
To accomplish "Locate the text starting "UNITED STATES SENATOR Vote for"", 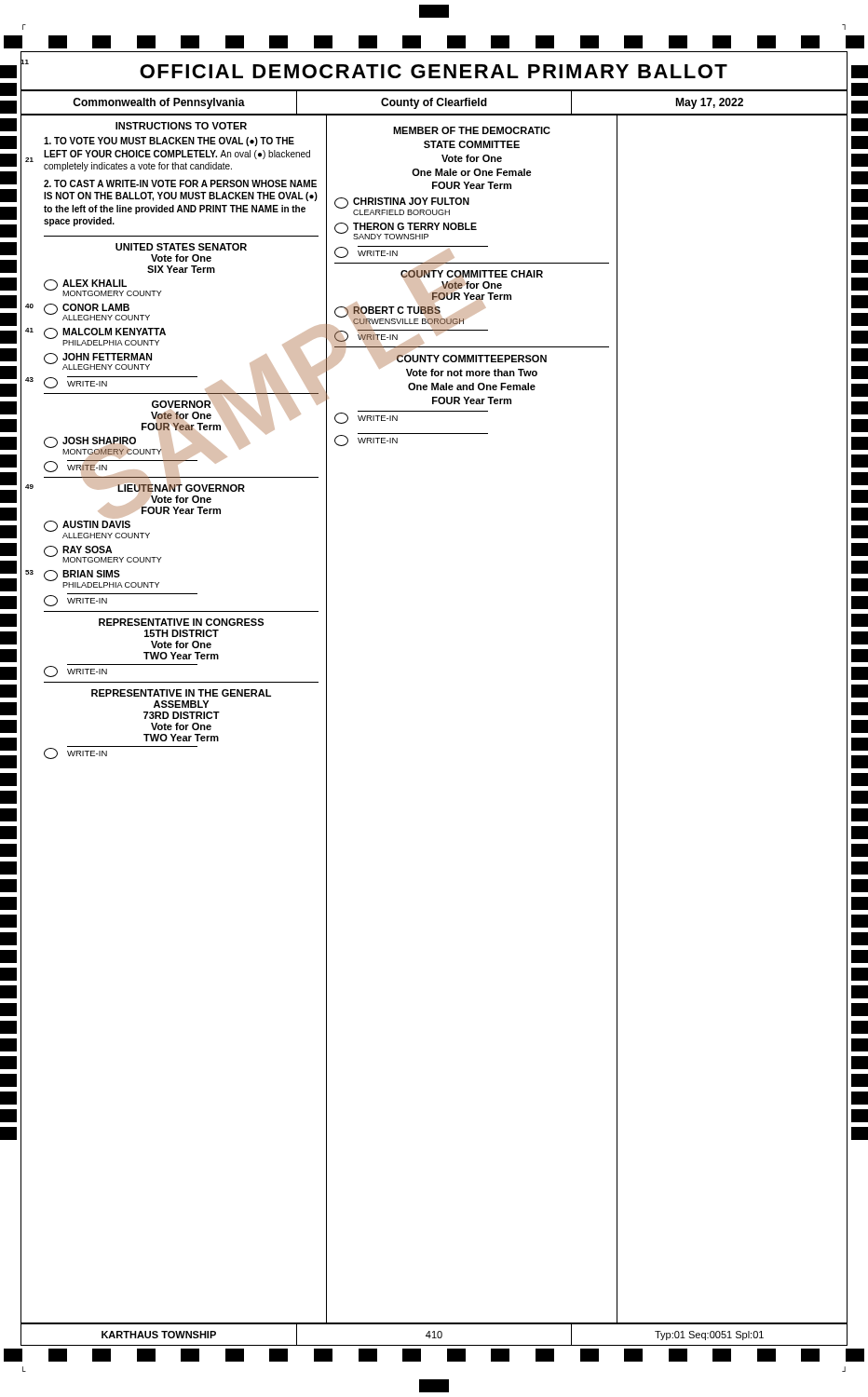I will pyautogui.click(x=181, y=257).
